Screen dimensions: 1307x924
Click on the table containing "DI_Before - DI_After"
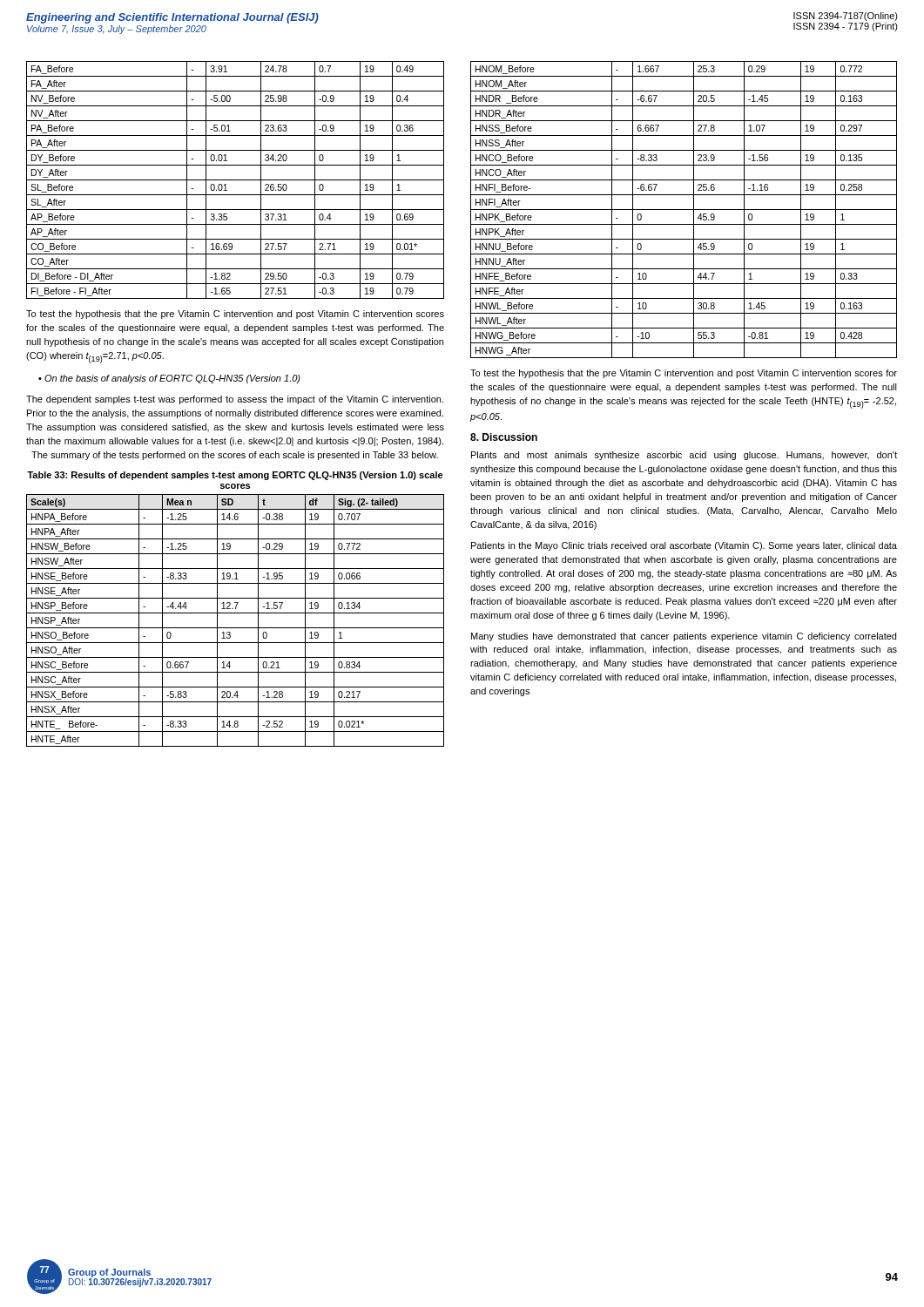(x=235, y=180)
